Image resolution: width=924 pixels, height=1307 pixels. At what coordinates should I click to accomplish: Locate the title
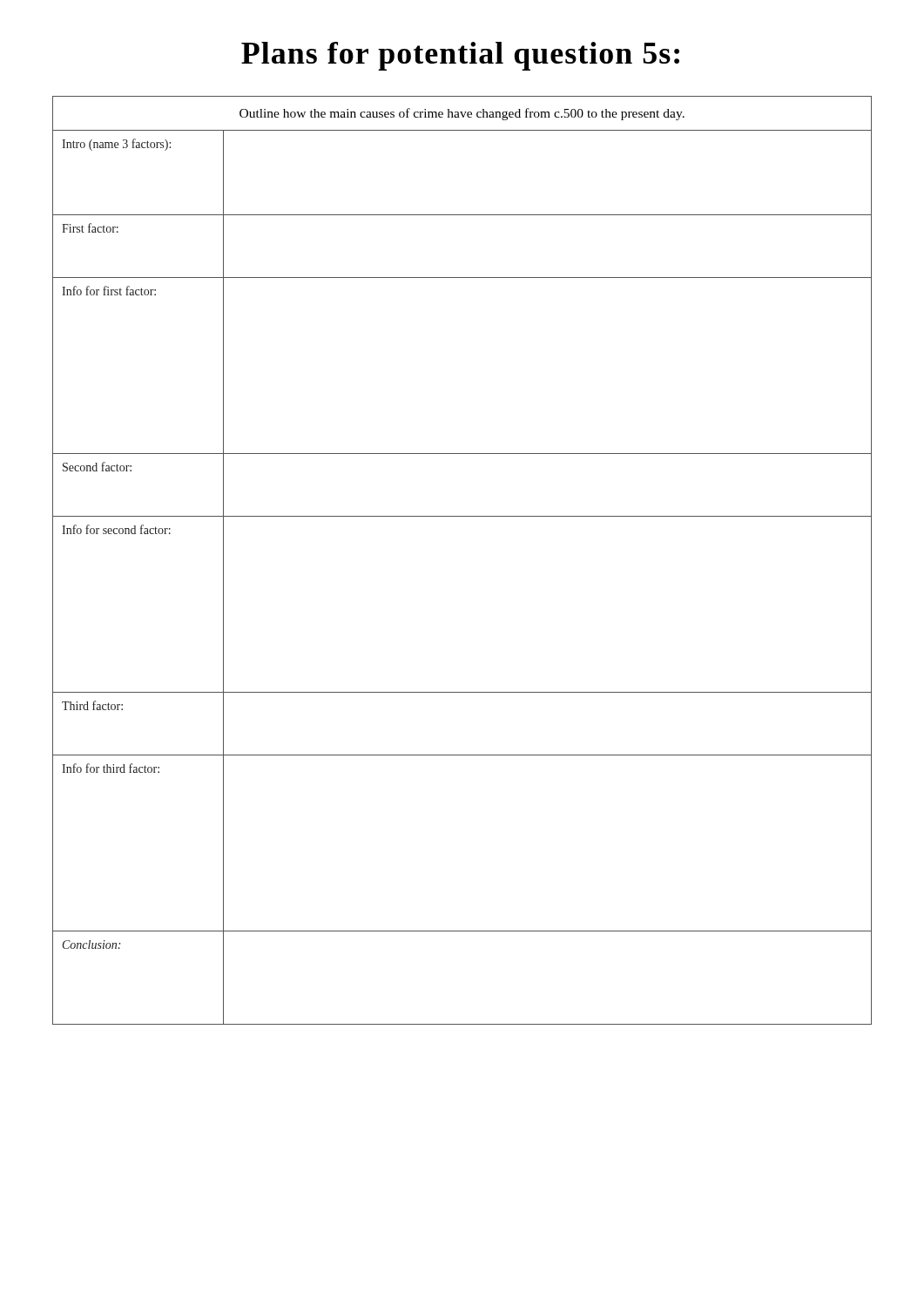[462, 53]
